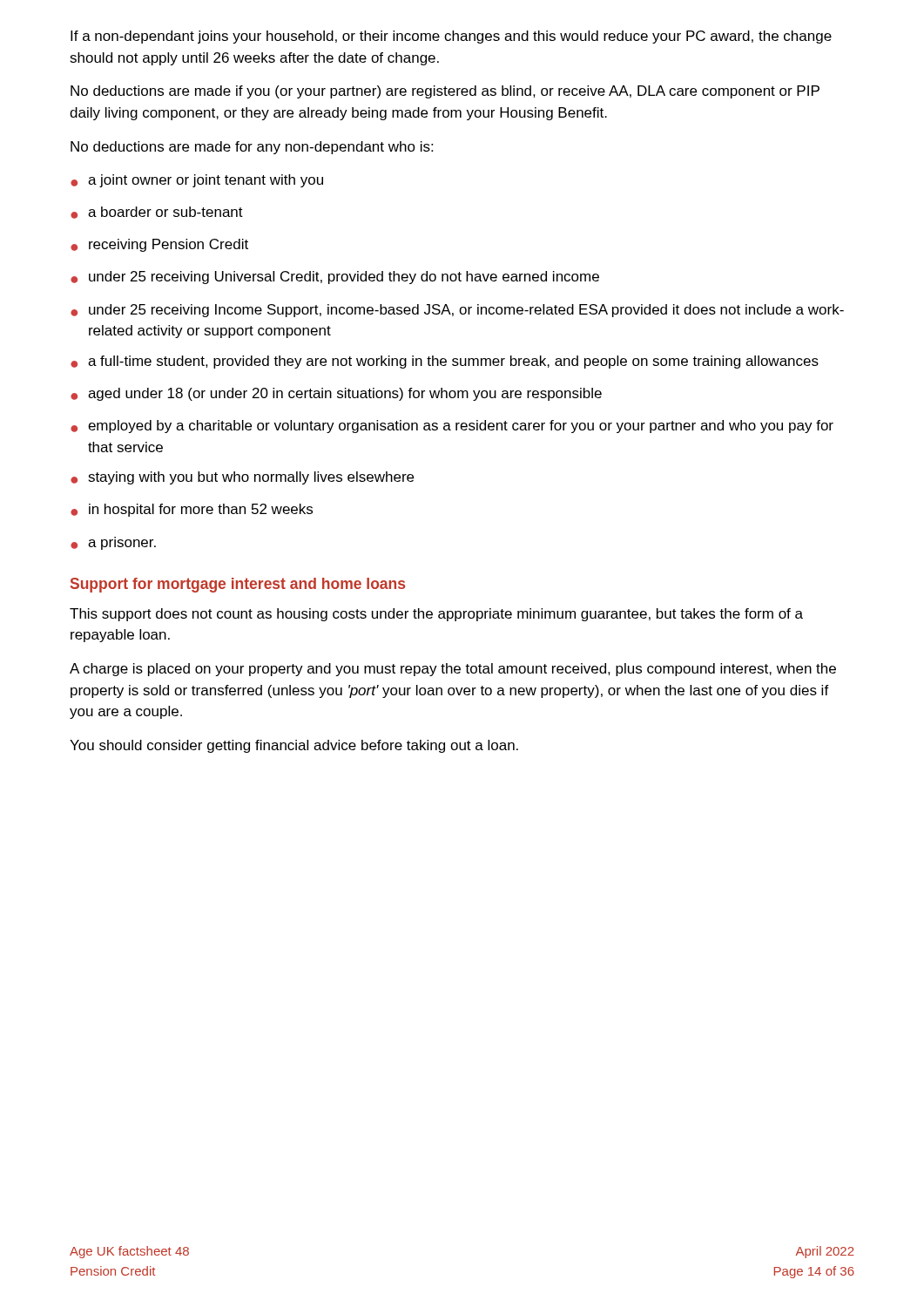Screen dimensions: 1307x924
Task: Point to the region starting "● a joint owner or joint tenant"
Action: pyautogui.click(x=197, y=181)
